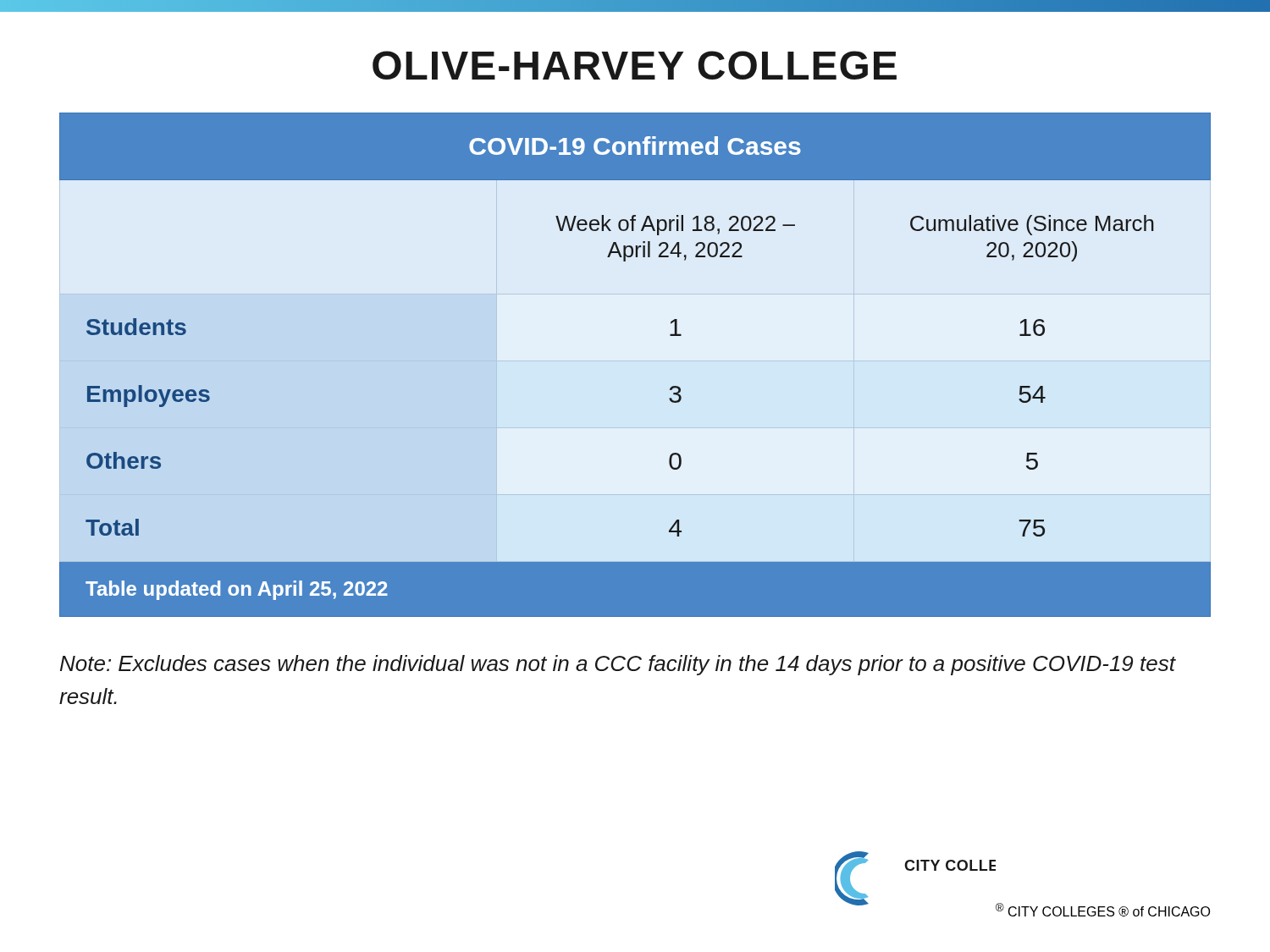
Task: Find "OLIVE-HARVEY COLLEGE" on this page
Action: 635,66
